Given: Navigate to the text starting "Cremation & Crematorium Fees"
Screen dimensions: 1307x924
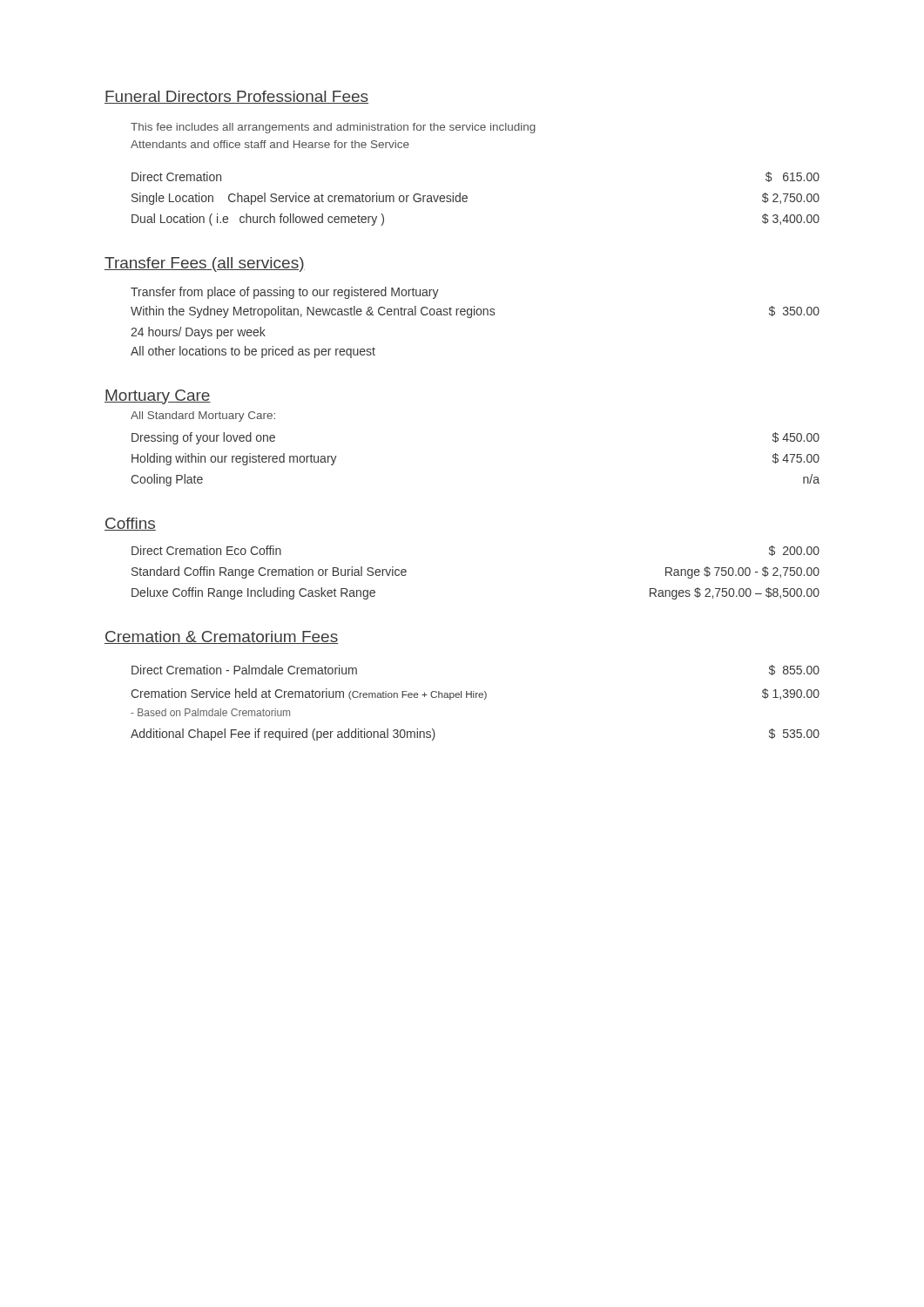Looking at the screenshot, I should click(221, 636).
